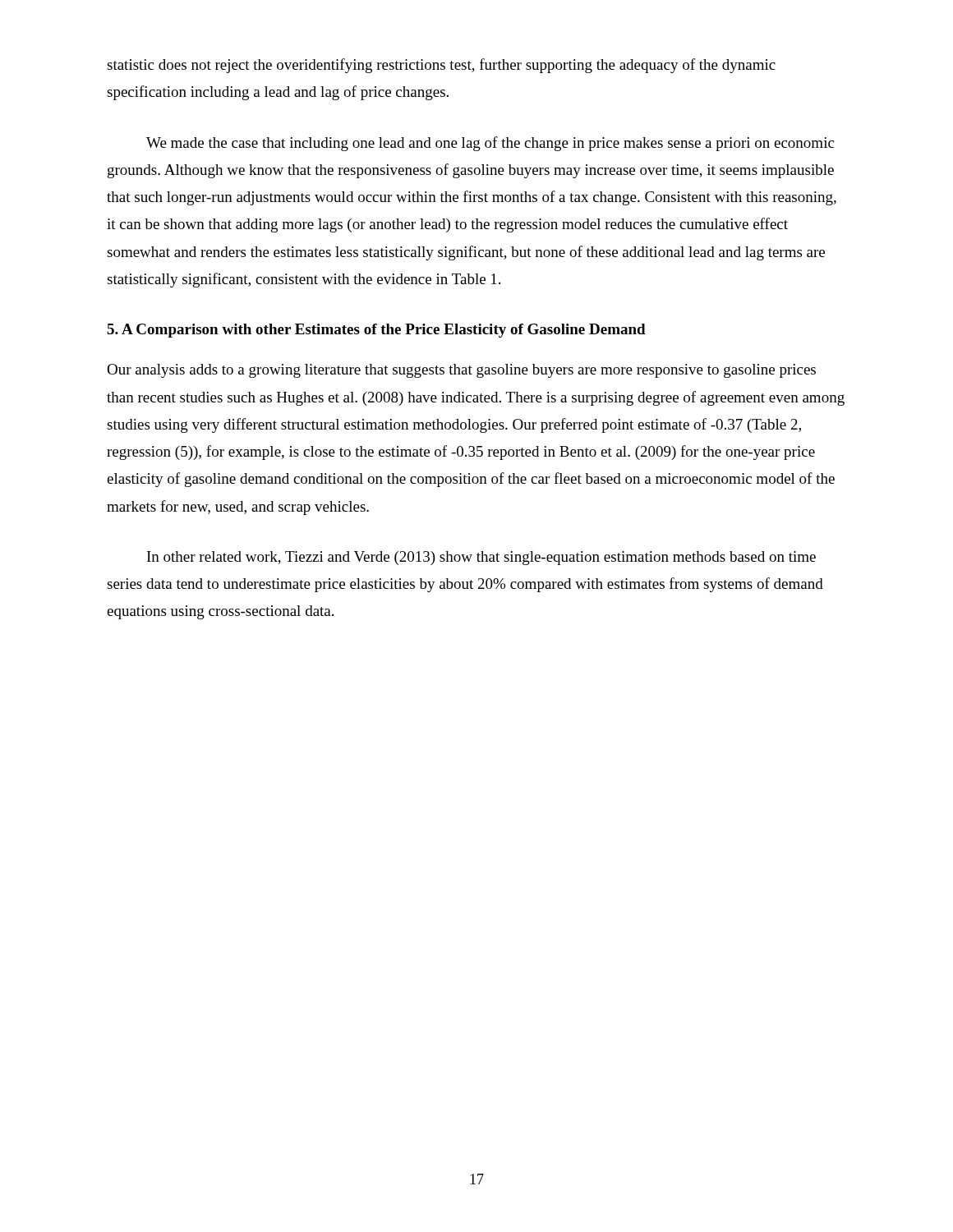Find a section header
The width and height of the screenshot is (953, 1232).
[376, 329]
